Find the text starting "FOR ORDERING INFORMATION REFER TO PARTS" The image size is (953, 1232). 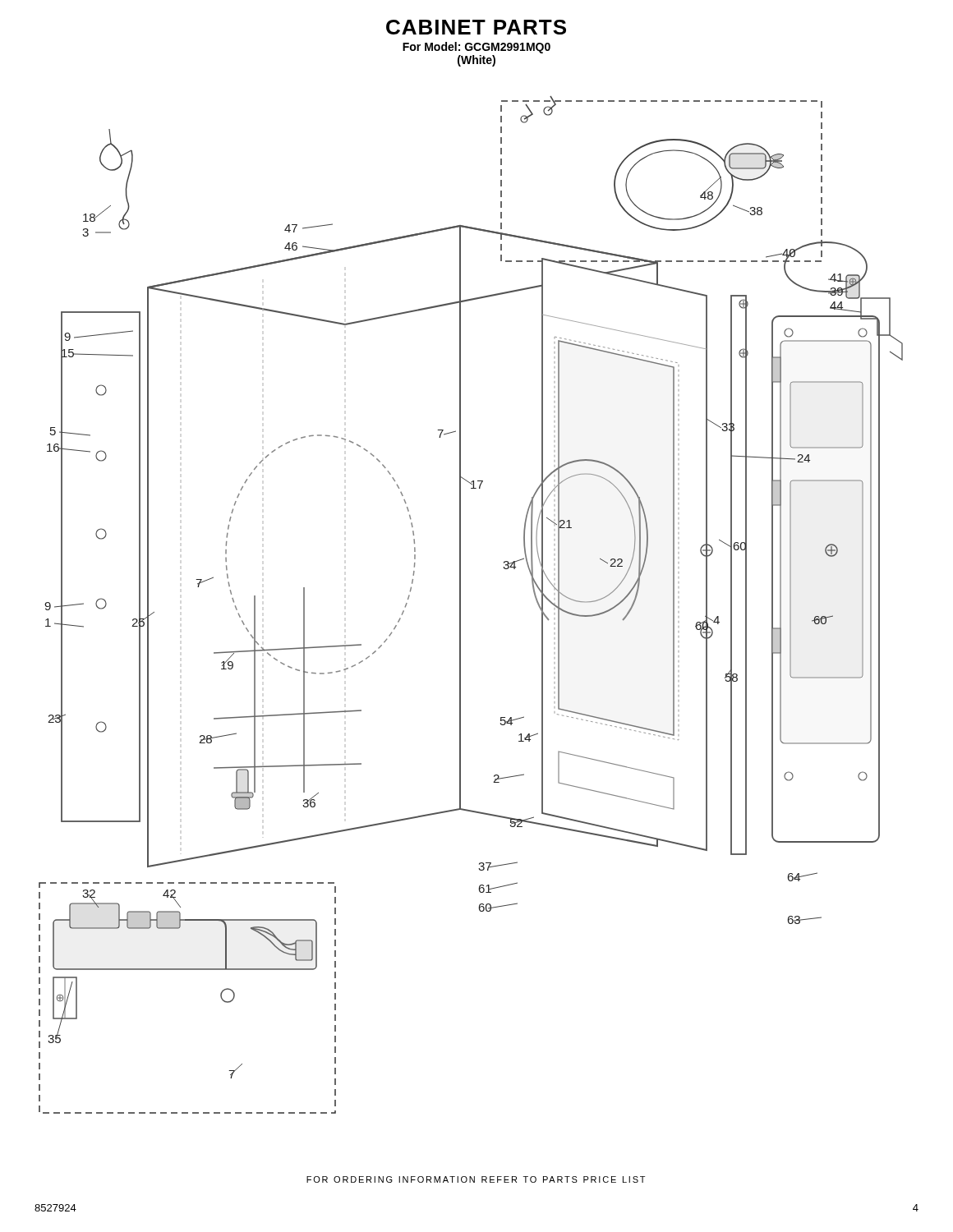(x=476, y=1179)
